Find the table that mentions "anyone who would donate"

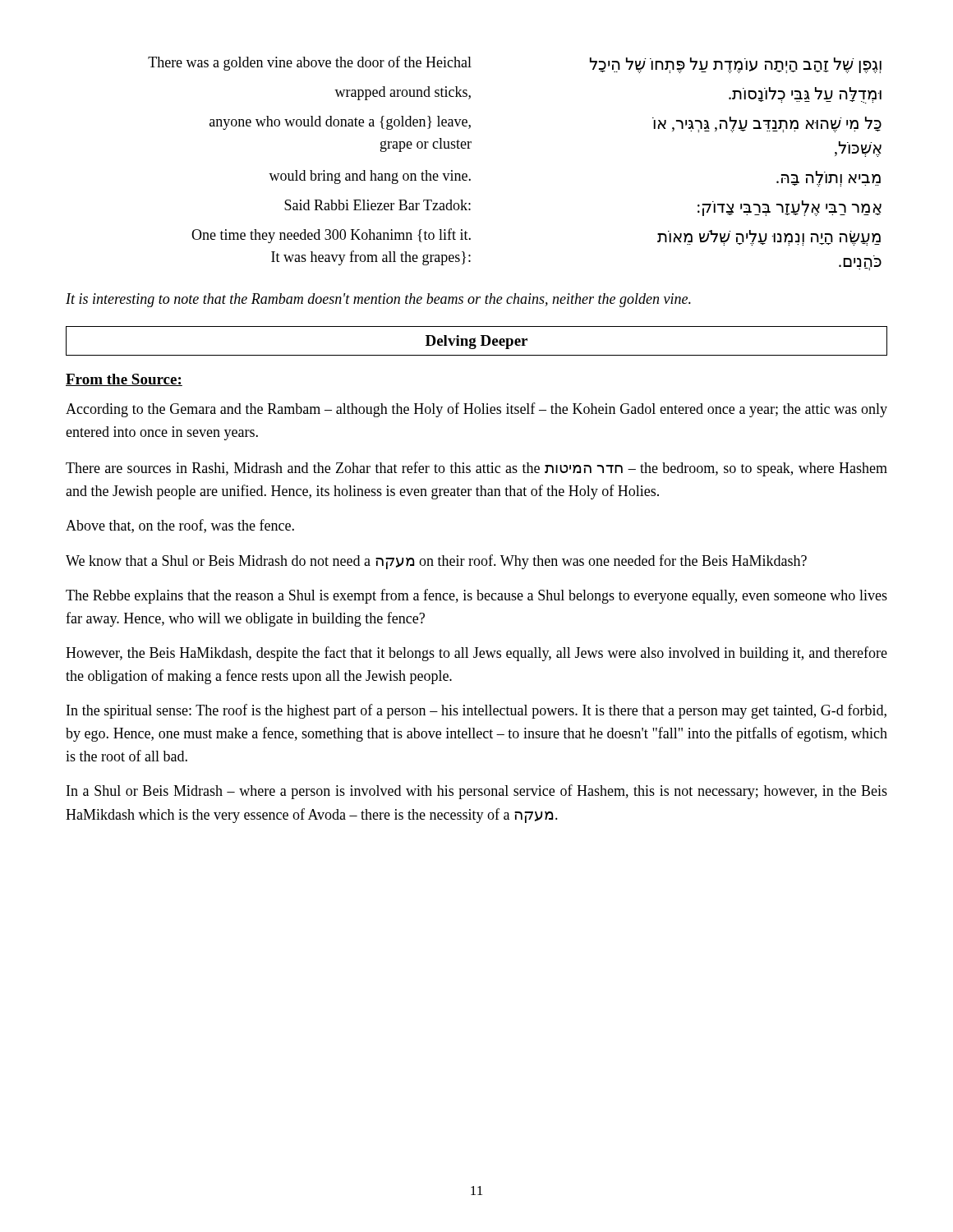[476, 163]
